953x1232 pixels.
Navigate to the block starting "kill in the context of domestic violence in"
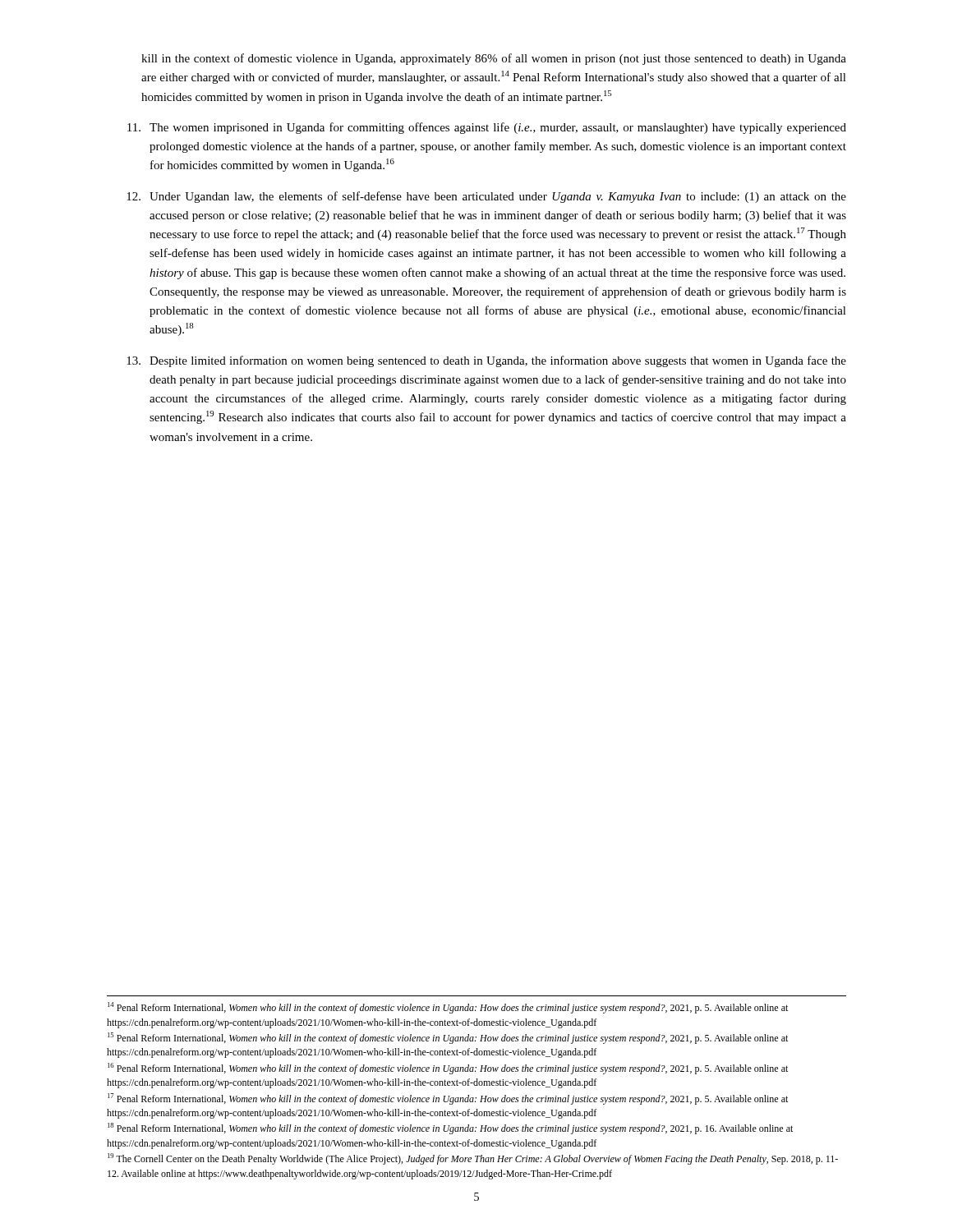click(x=494, y=77)
